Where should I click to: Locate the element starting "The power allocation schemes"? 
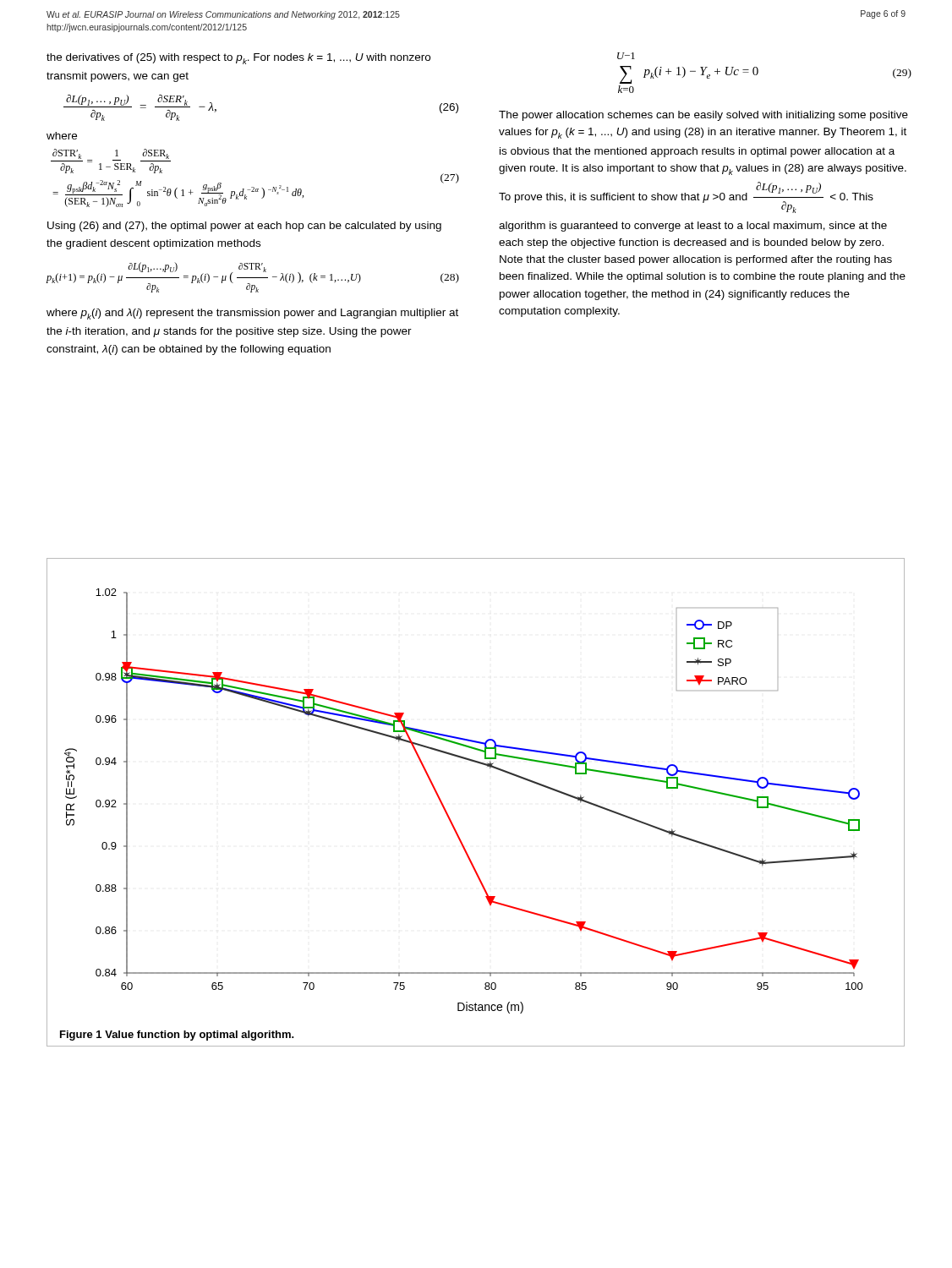coord(703,213)
